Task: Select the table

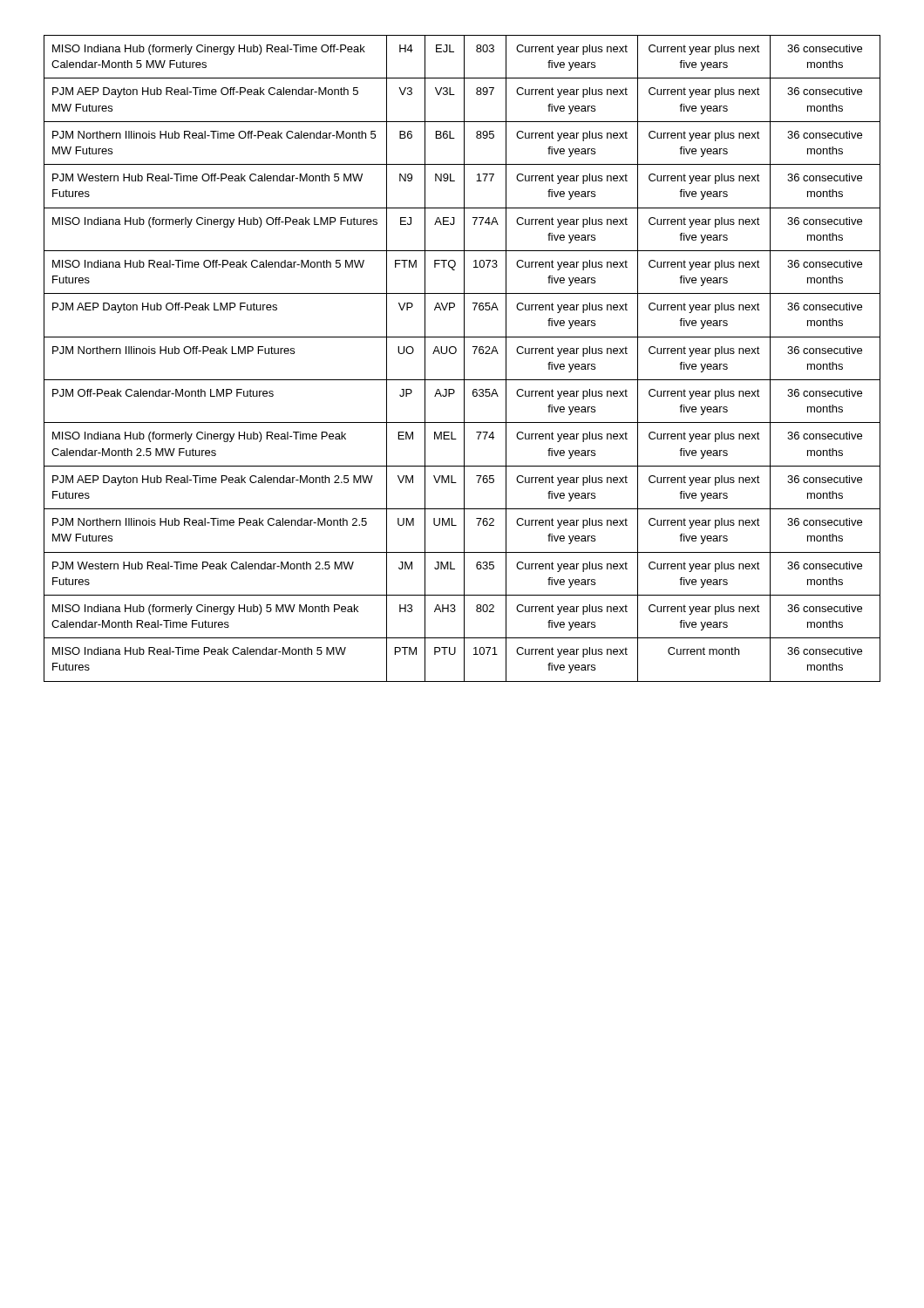Action: (x=462, y=358)
